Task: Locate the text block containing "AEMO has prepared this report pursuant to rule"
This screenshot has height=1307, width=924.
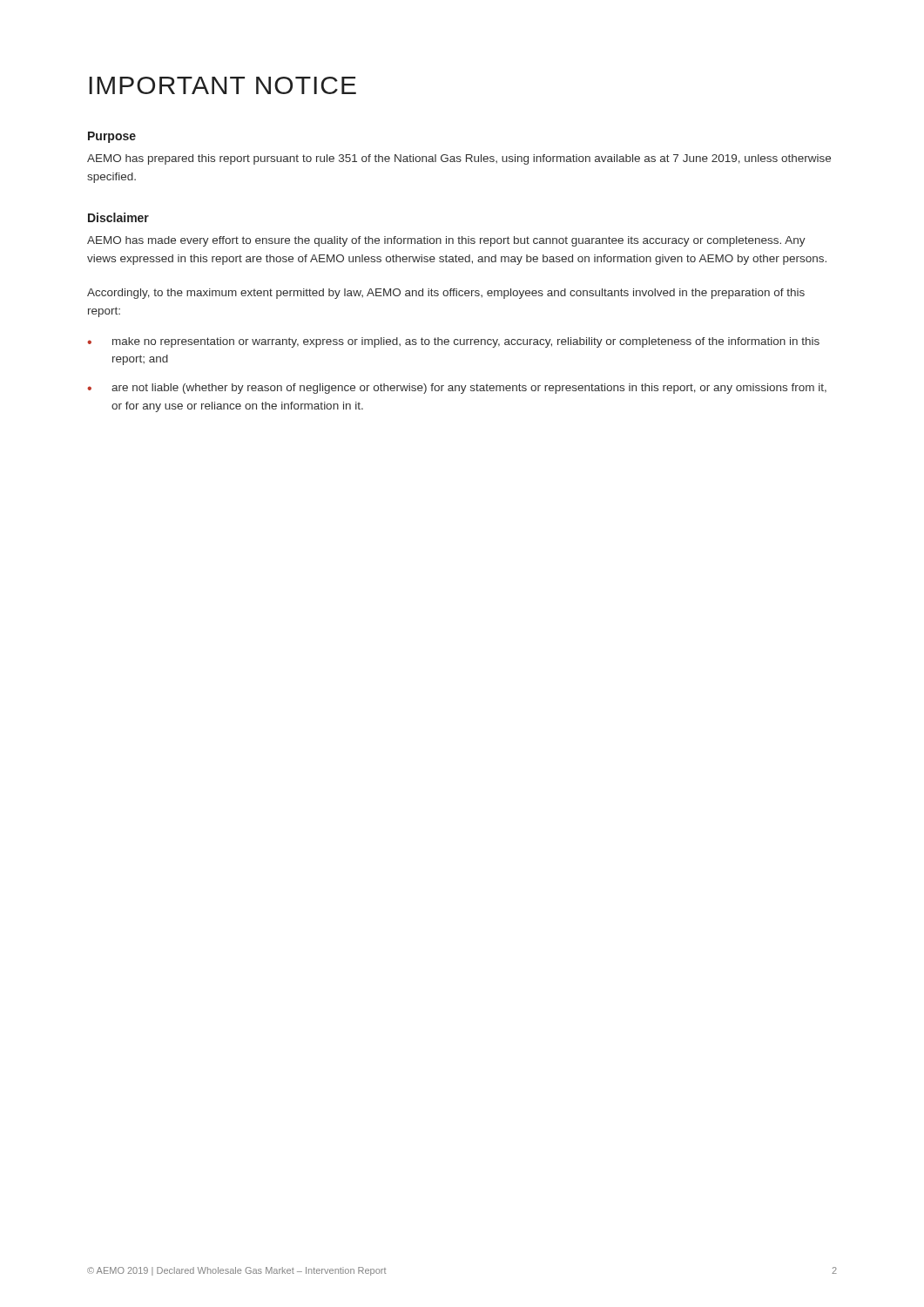Action: pyautogui.click(x=459, y=167)
